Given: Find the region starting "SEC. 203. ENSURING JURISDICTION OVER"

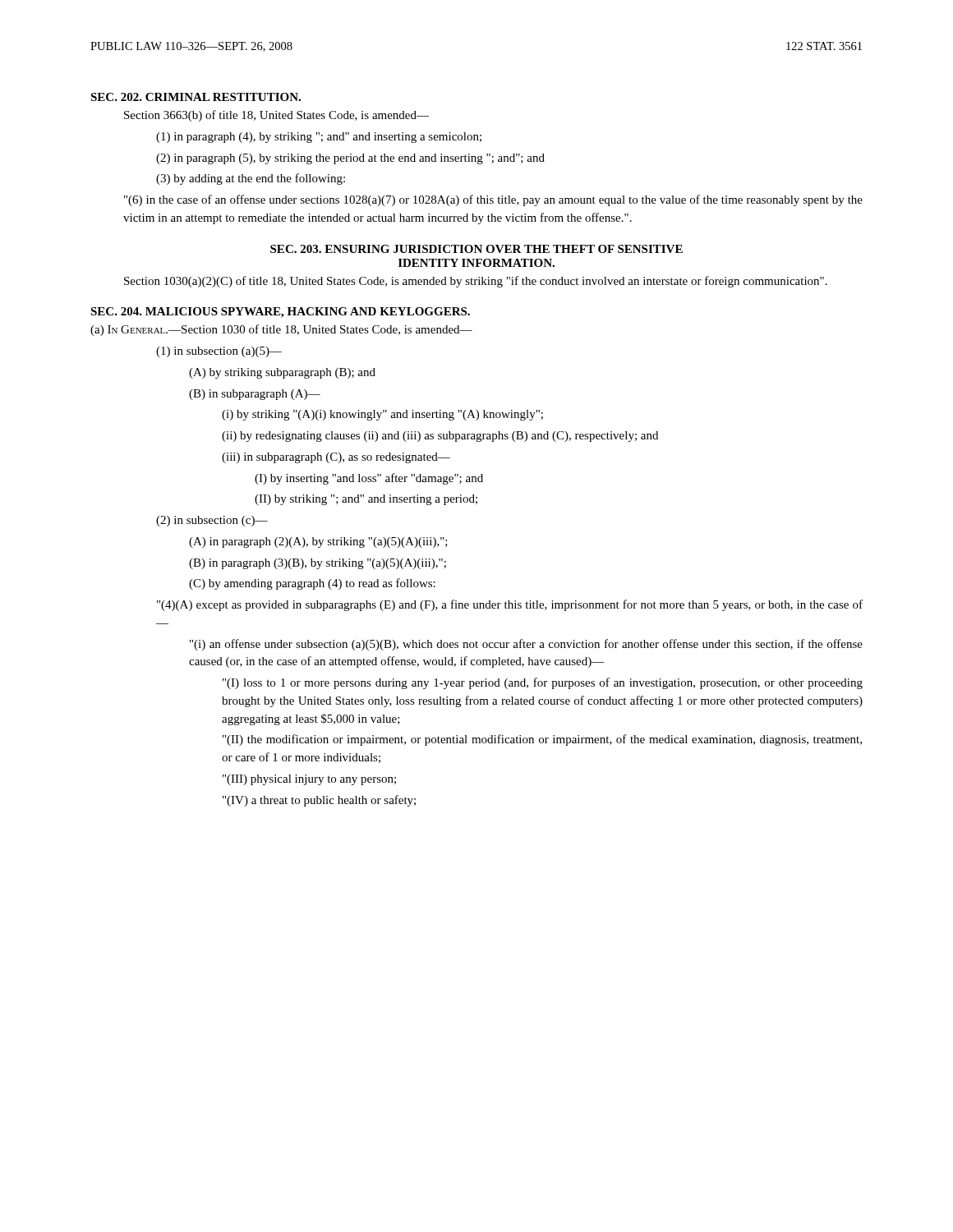Looking at the screenshot, I should tap(476, 255).
